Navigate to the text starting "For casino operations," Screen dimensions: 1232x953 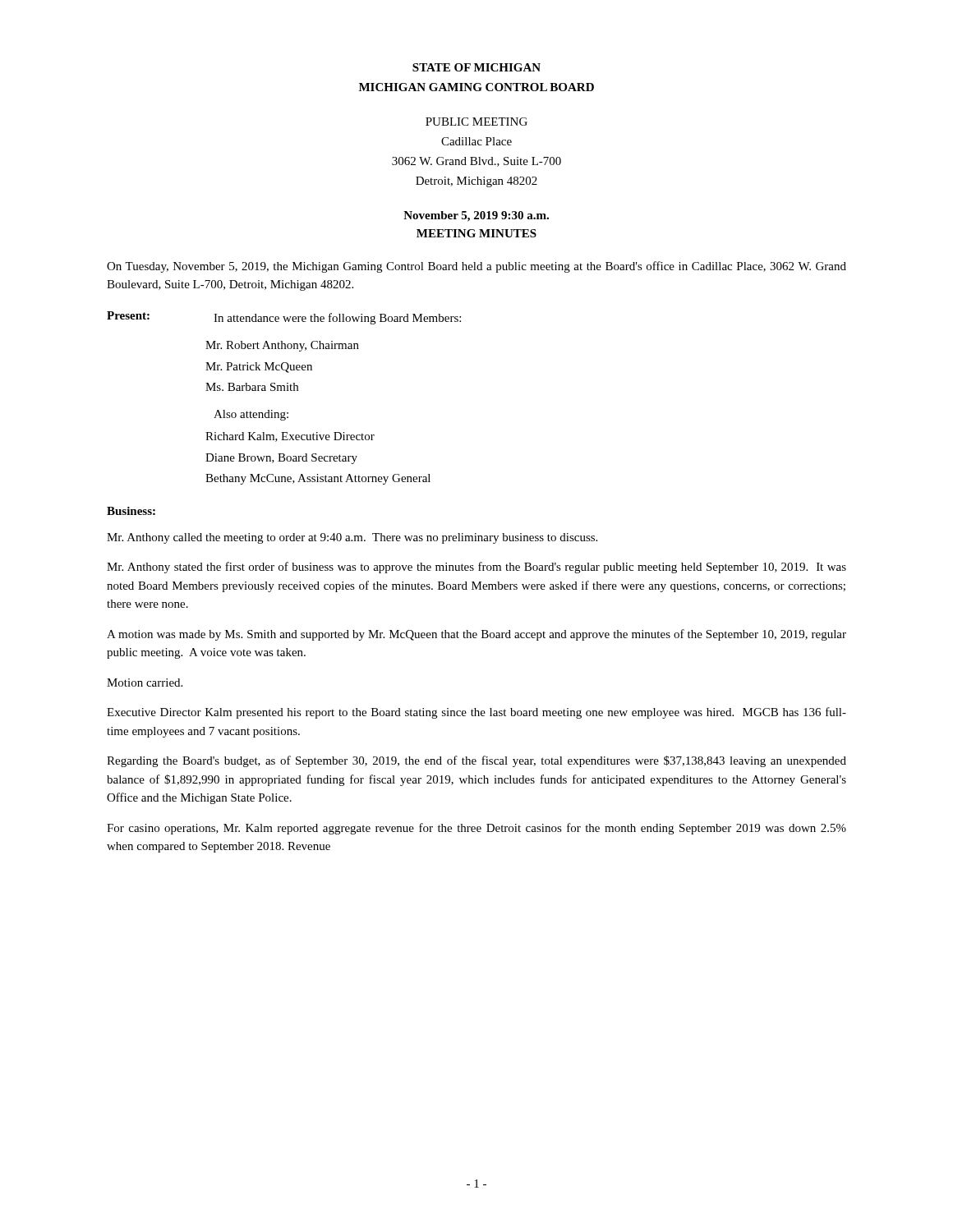[476, 837]
